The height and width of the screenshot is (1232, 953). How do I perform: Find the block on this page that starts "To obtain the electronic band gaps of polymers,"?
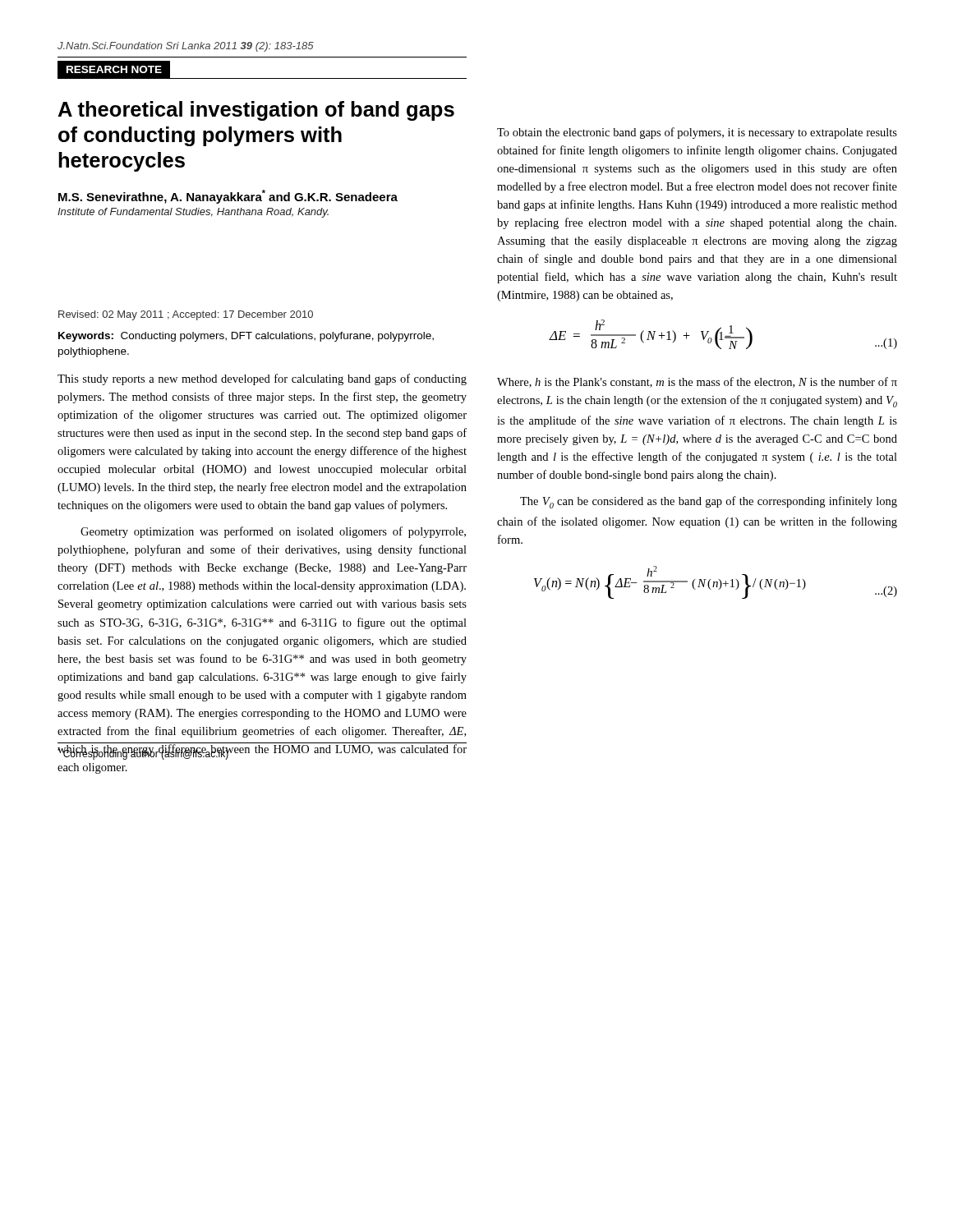tap(697, 214)
